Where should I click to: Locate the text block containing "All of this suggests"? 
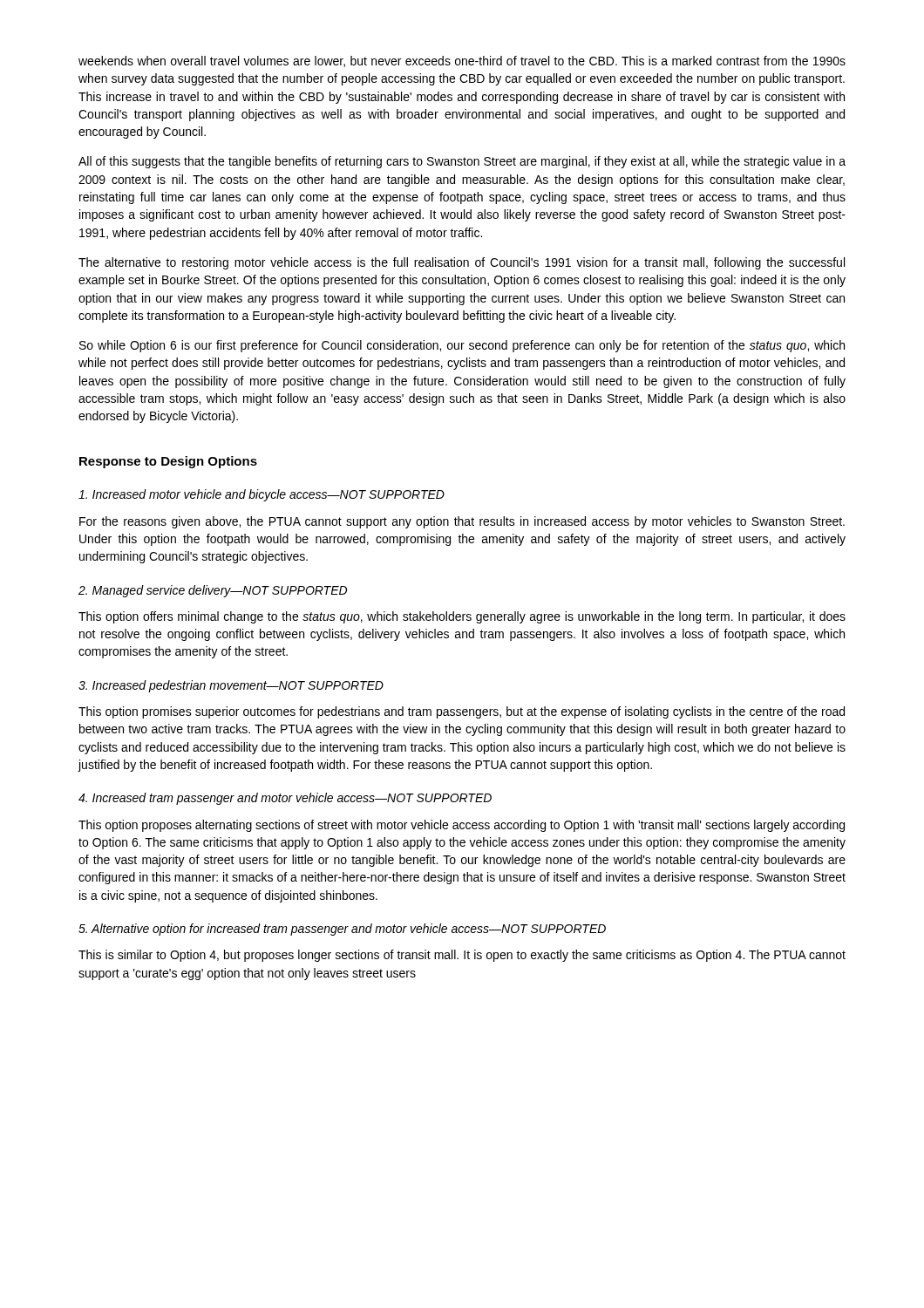coord(462,197)
